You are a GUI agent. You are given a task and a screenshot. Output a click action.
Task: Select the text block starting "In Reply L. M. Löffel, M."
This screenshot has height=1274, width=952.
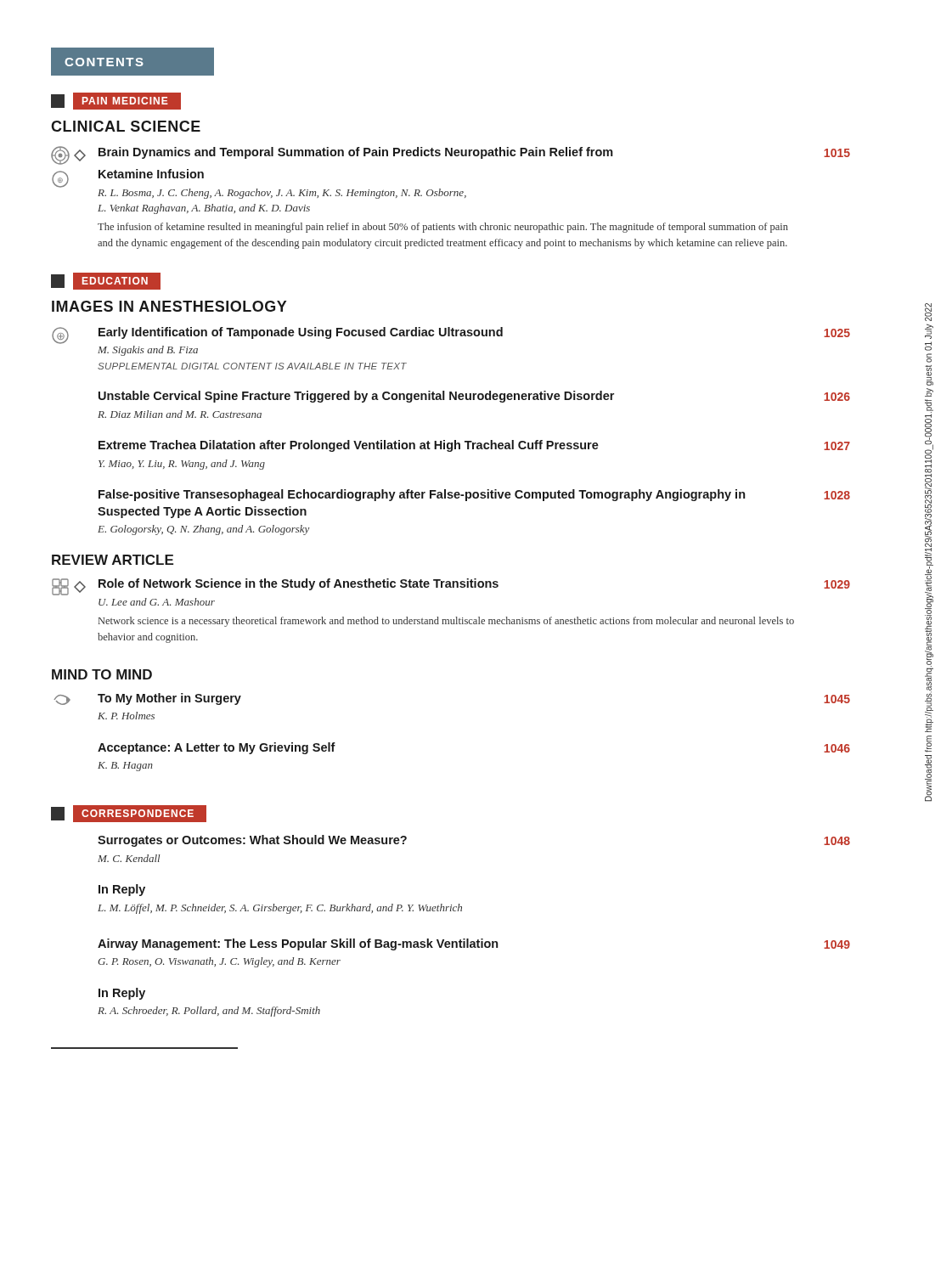pyautogui.click(x=451, y=900)
